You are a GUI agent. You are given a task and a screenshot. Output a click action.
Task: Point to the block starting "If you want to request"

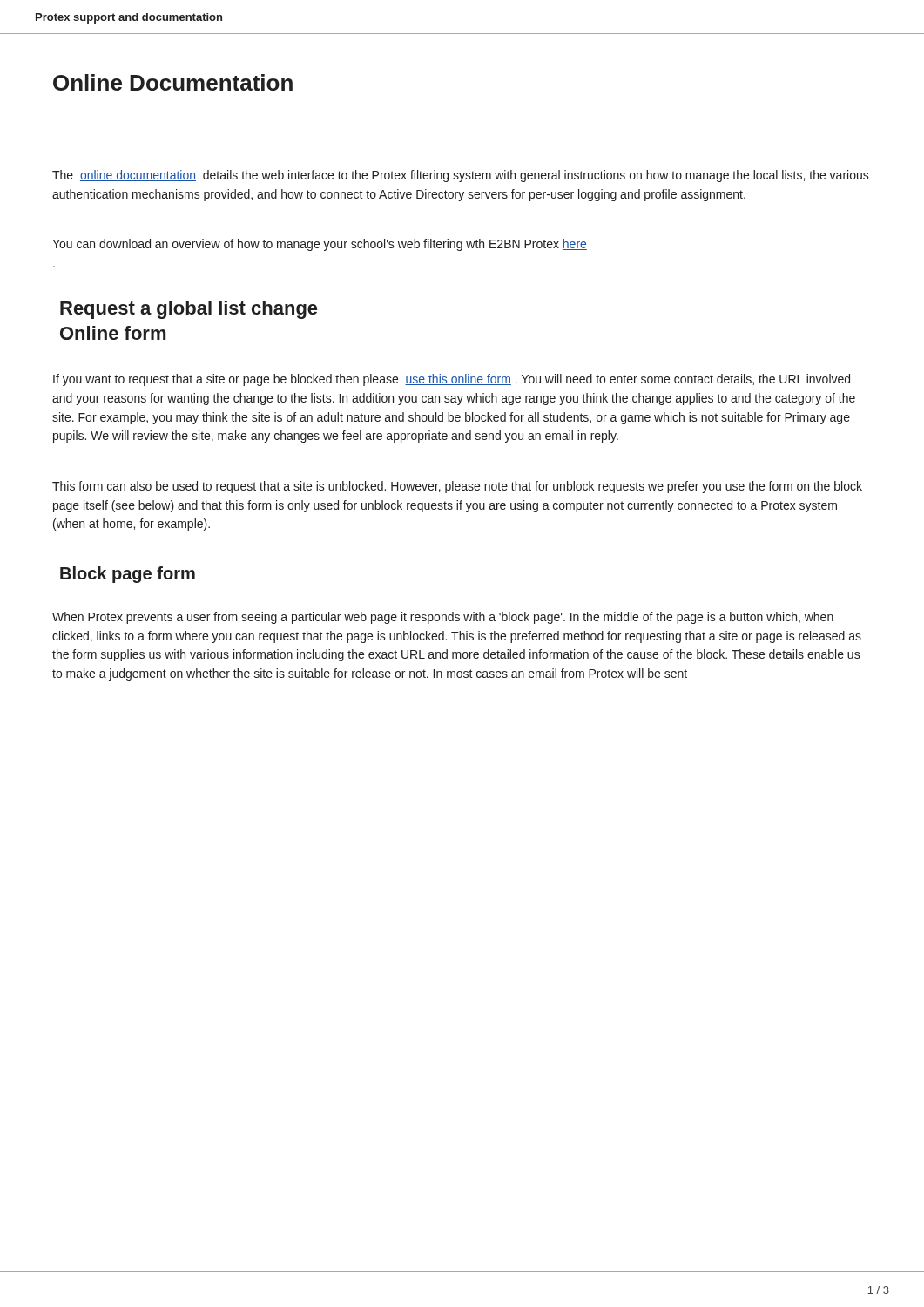pyautogui.click(x=454, y=408)
